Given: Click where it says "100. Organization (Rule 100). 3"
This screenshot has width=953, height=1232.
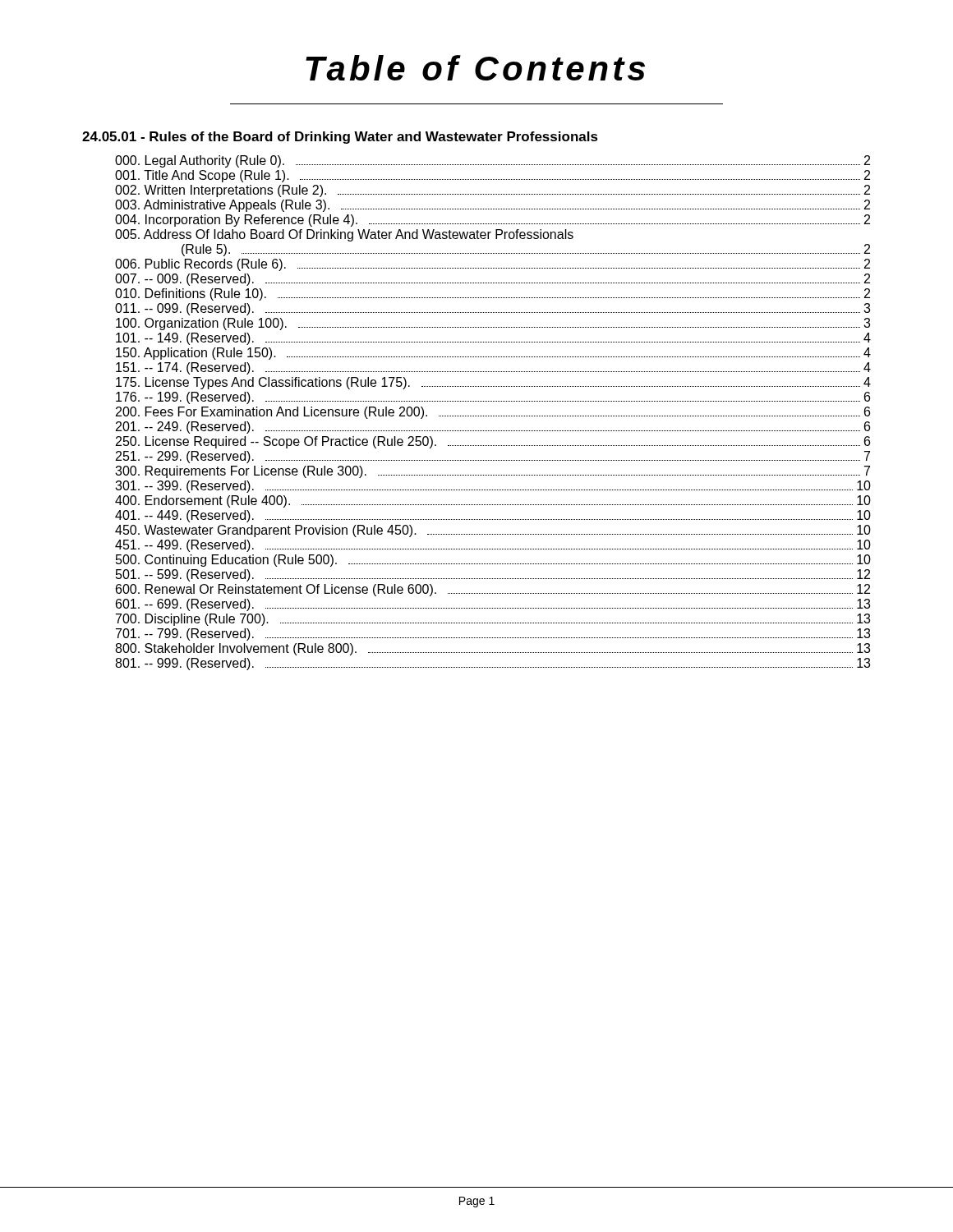Looking at the screenshot, I should click(493, 324).
